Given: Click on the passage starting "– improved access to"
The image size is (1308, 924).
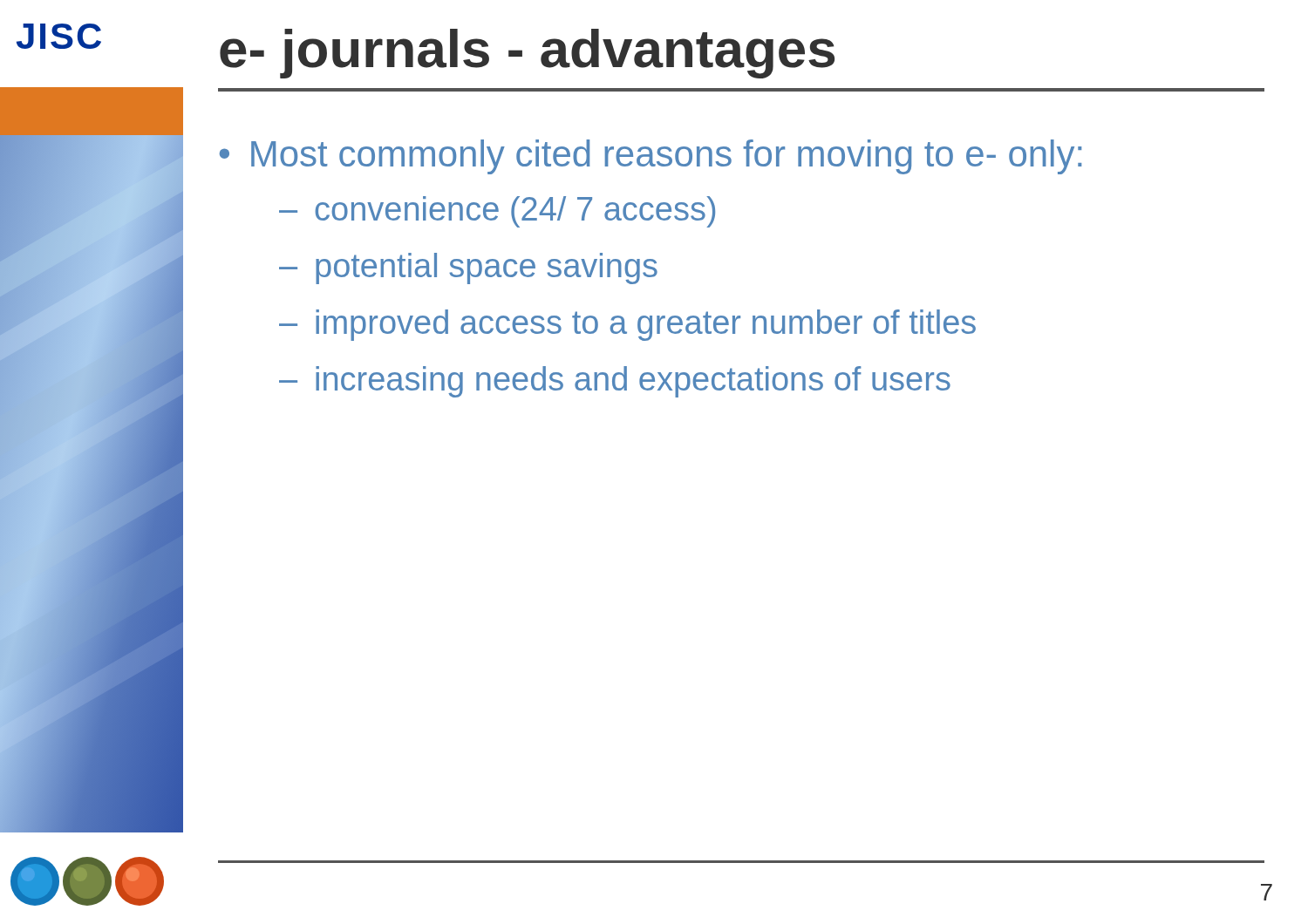Looking at the screenshot, I should click(628, 323).
